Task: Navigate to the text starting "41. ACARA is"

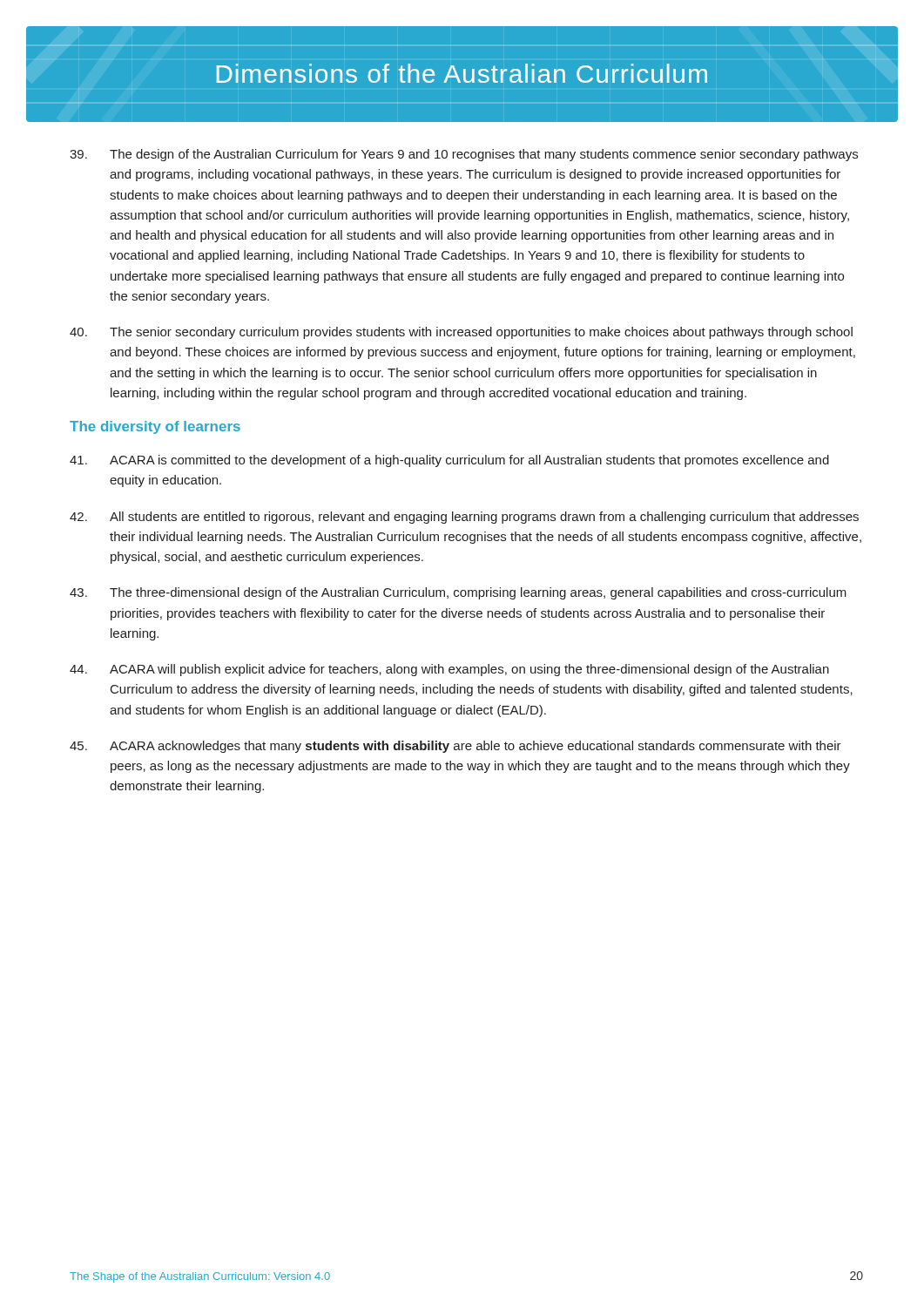Action: [x=466, y=470]
